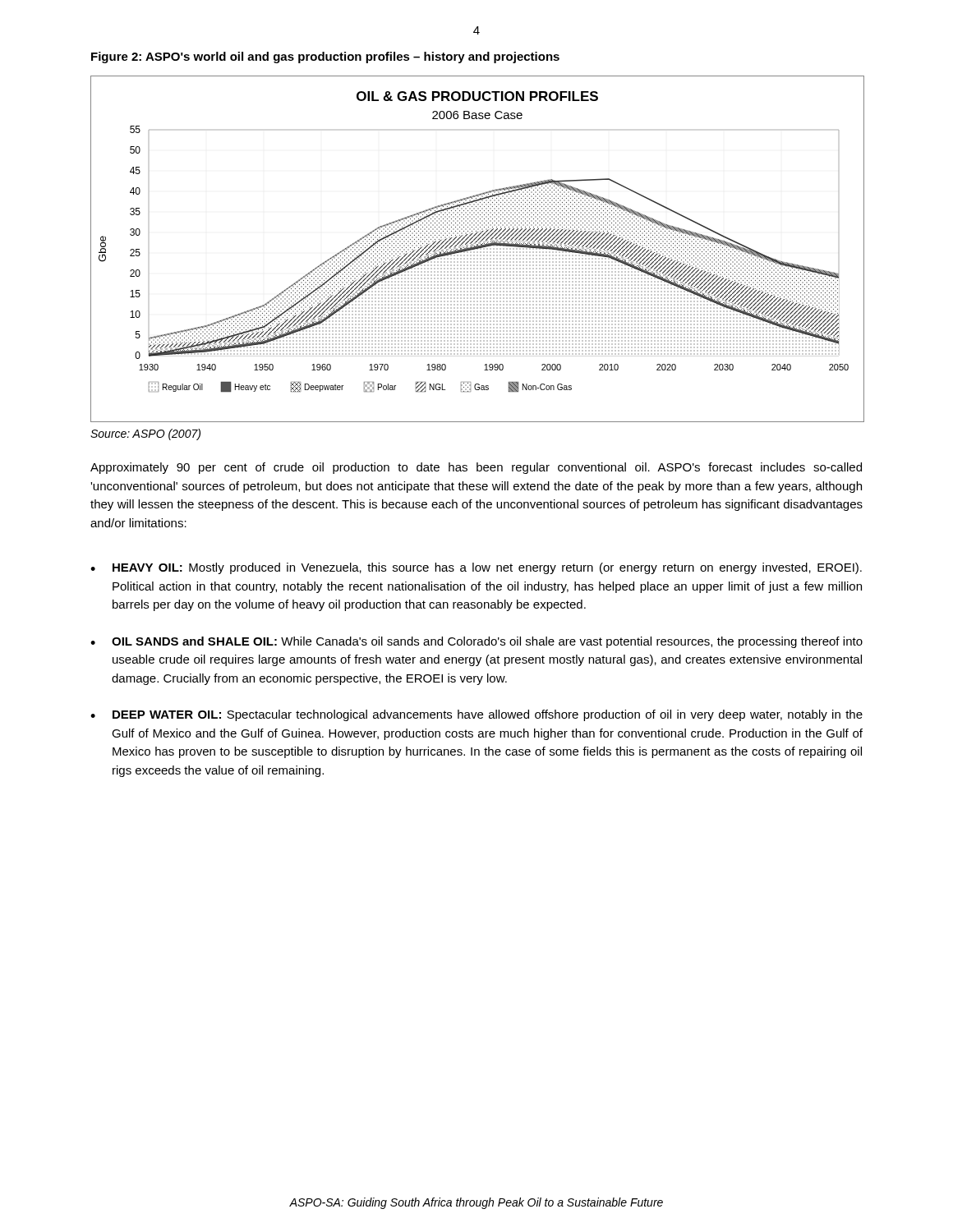Locate the area chart

pos(476,248)
